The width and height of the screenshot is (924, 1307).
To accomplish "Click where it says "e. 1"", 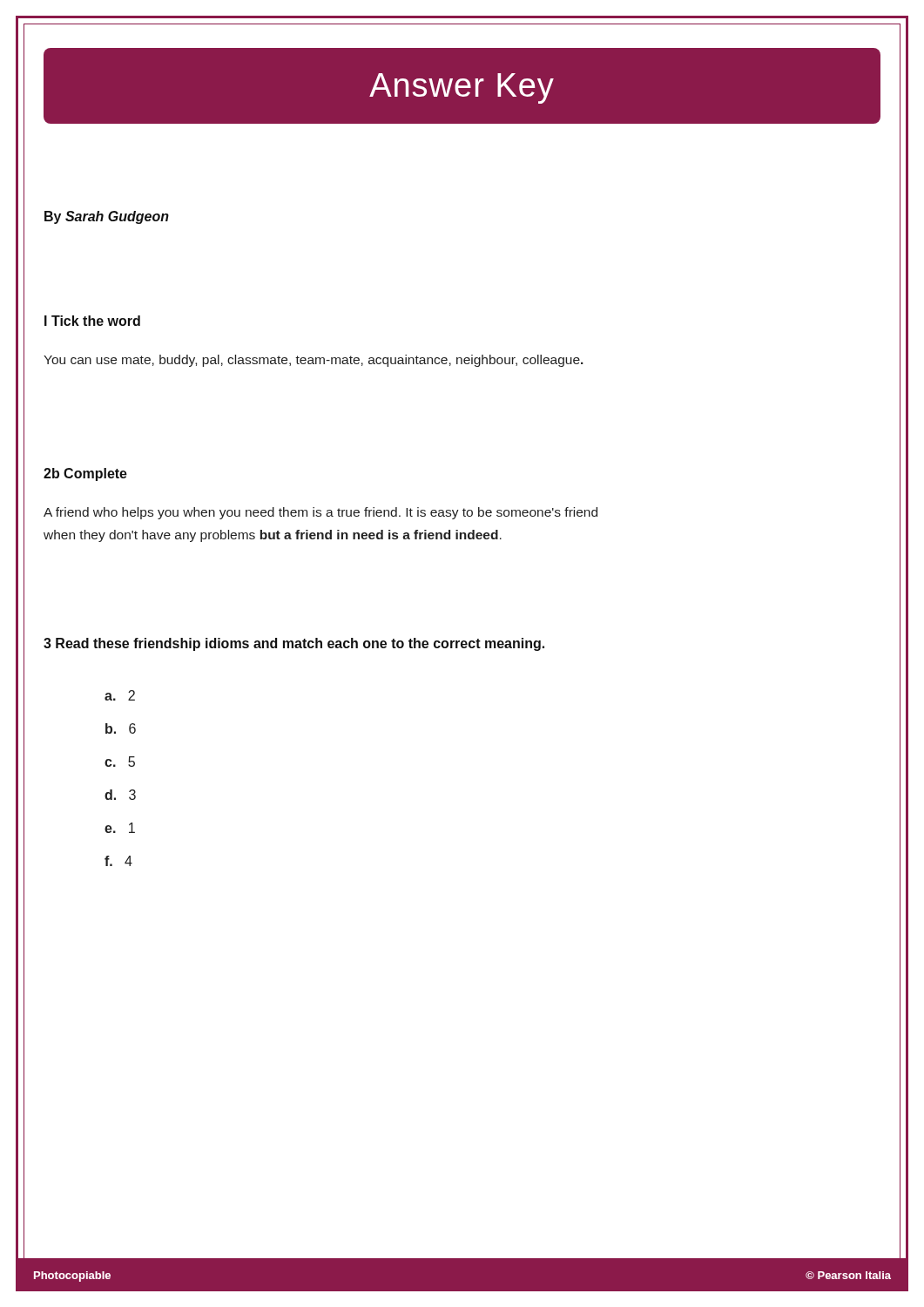I will point(120,828).
